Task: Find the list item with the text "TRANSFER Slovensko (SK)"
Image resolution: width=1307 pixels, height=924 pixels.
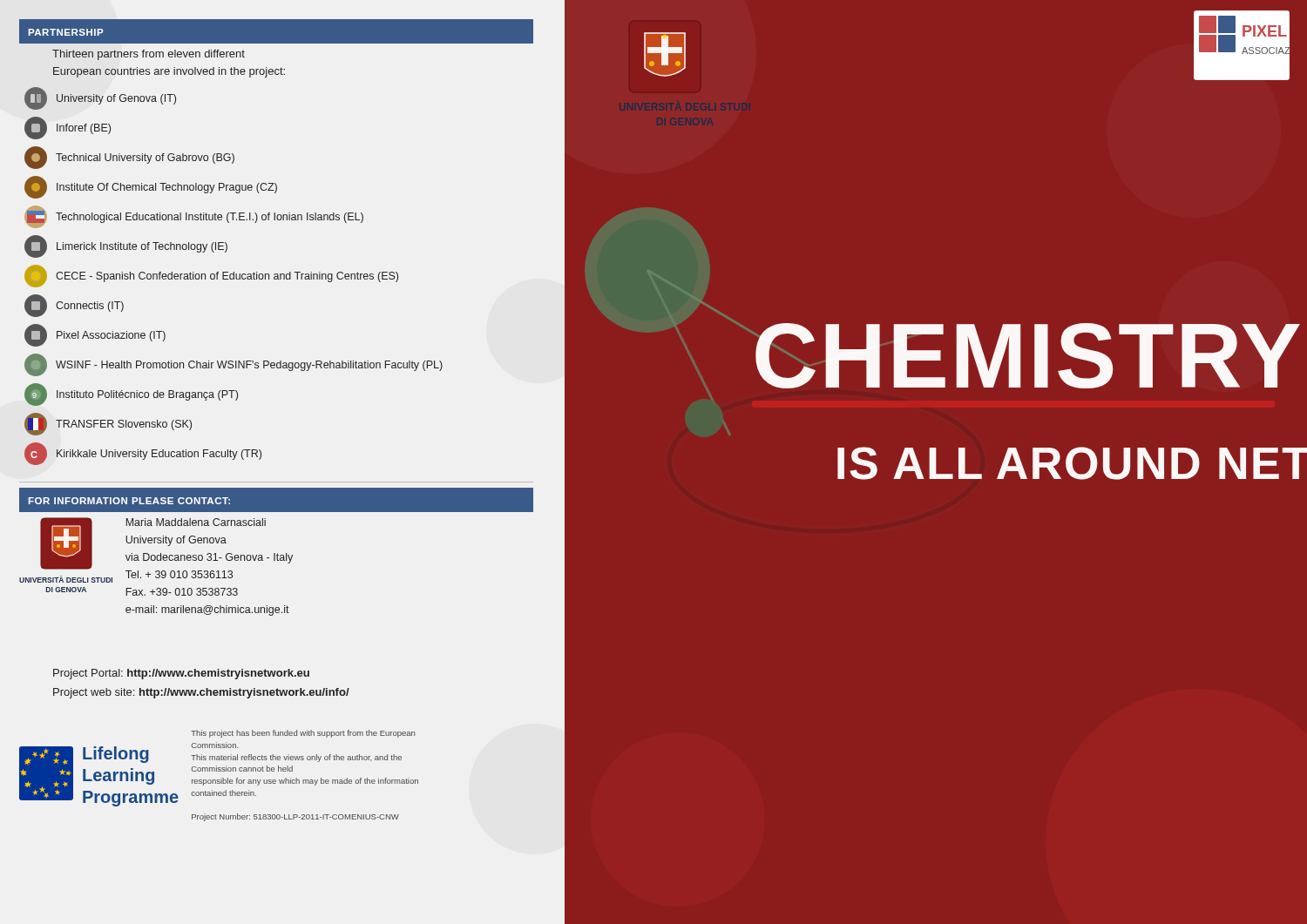Action: tap(108, 424)
